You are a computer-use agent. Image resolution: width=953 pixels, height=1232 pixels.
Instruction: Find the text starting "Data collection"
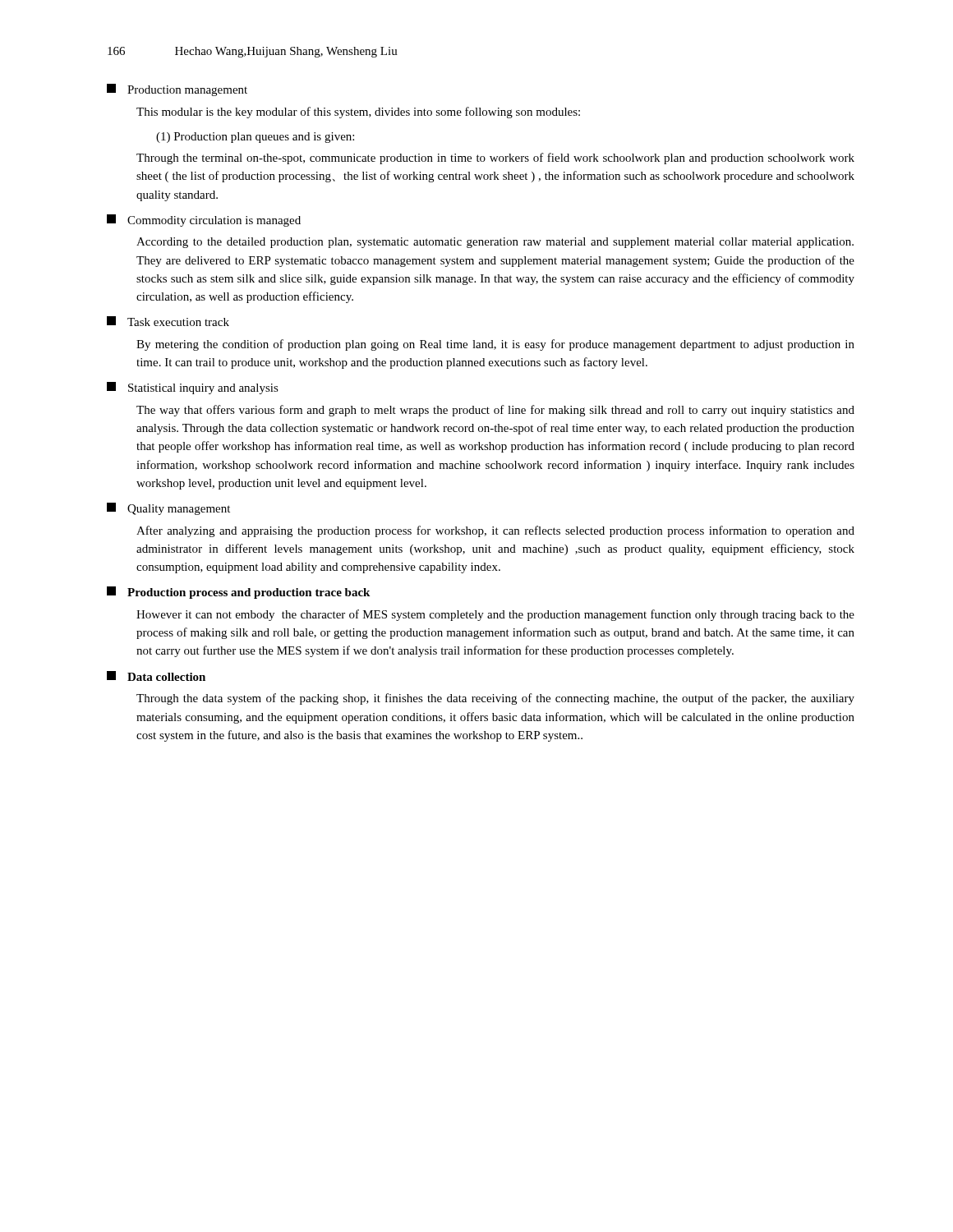(x=156, y=677)
